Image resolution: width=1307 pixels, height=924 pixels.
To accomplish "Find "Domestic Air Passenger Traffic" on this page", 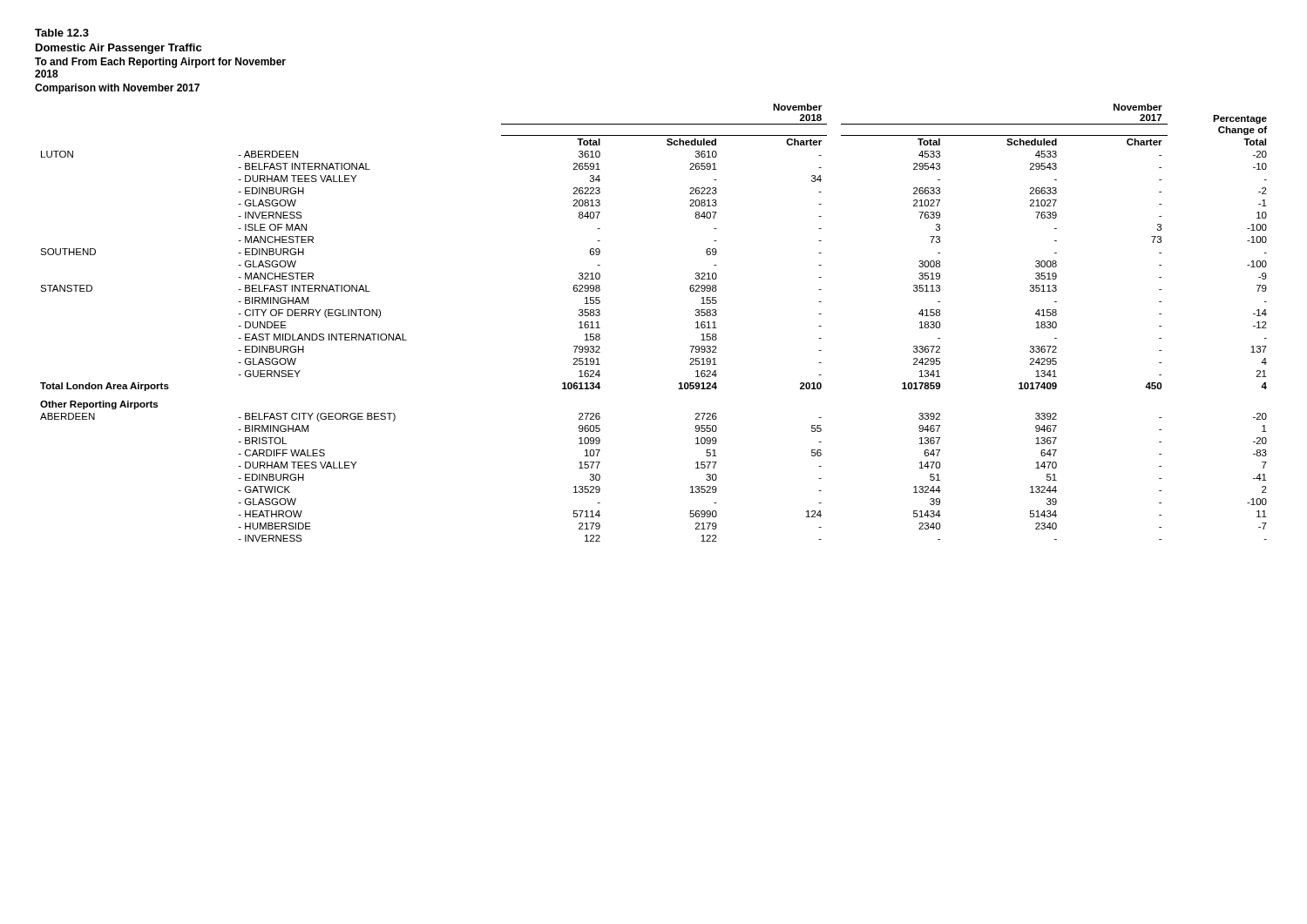I will click(118, 47).
